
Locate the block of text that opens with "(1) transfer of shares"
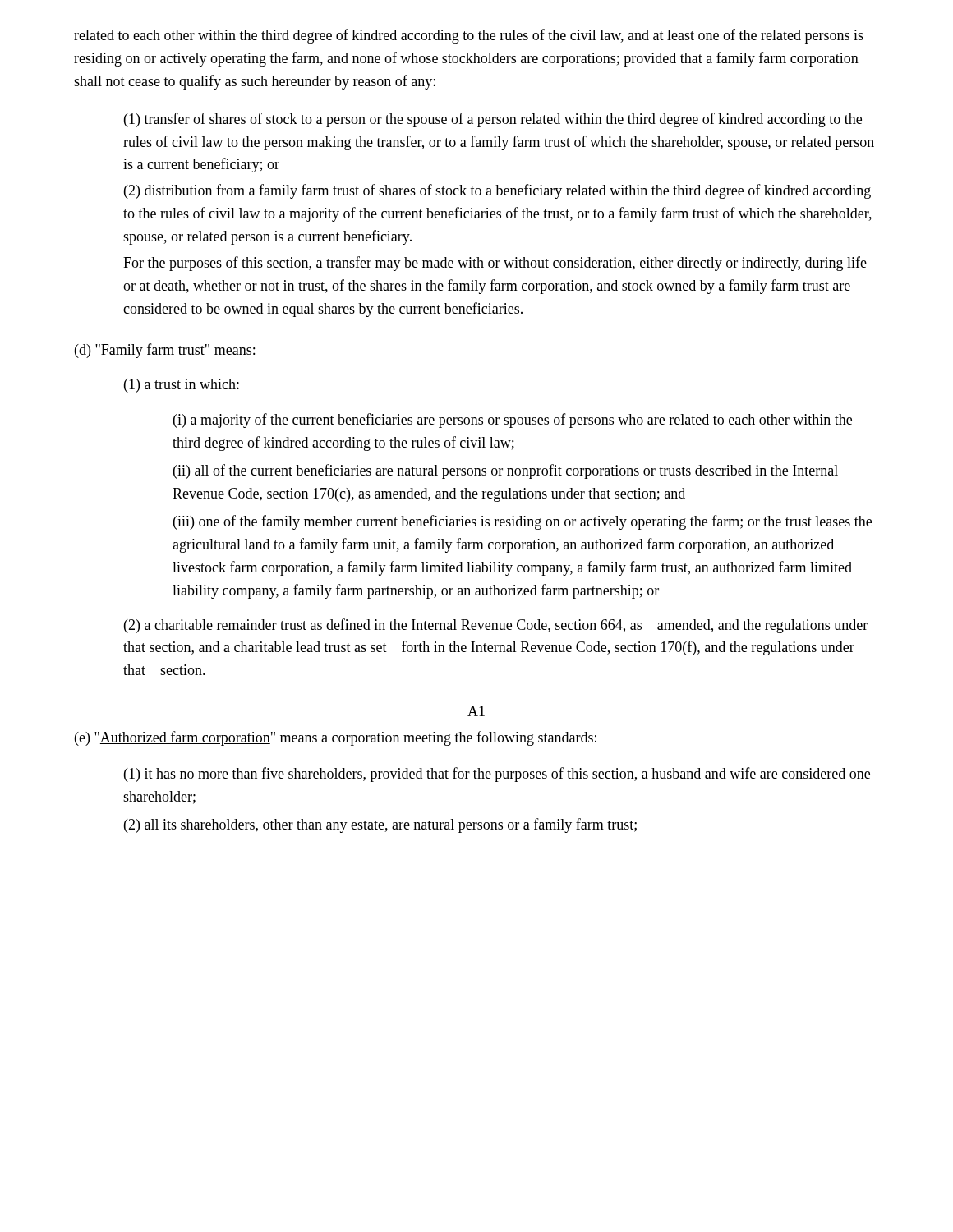pos(499,142)
